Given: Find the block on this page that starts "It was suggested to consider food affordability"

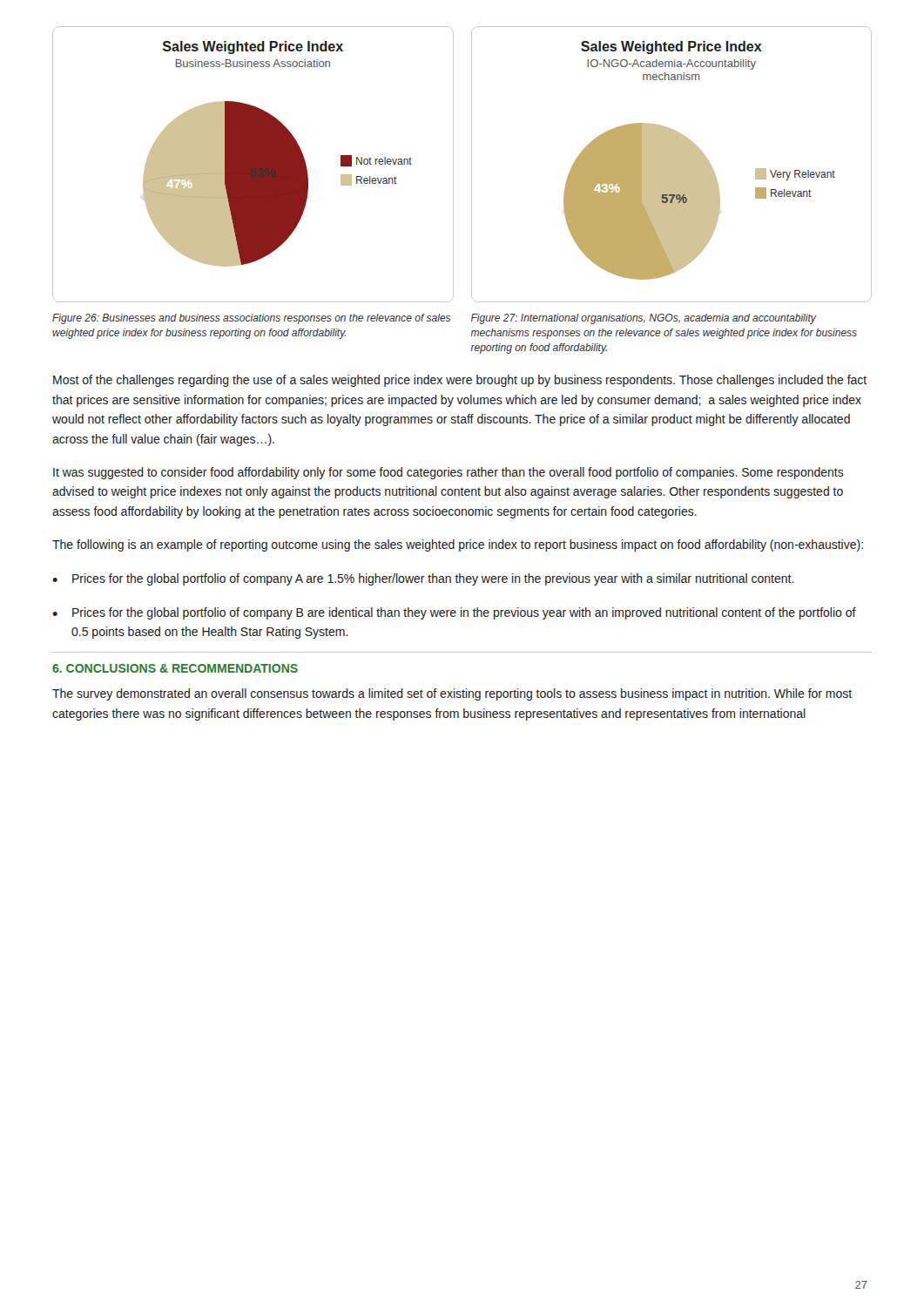Looking at the screenshot, I should click(x=448, y=492).
